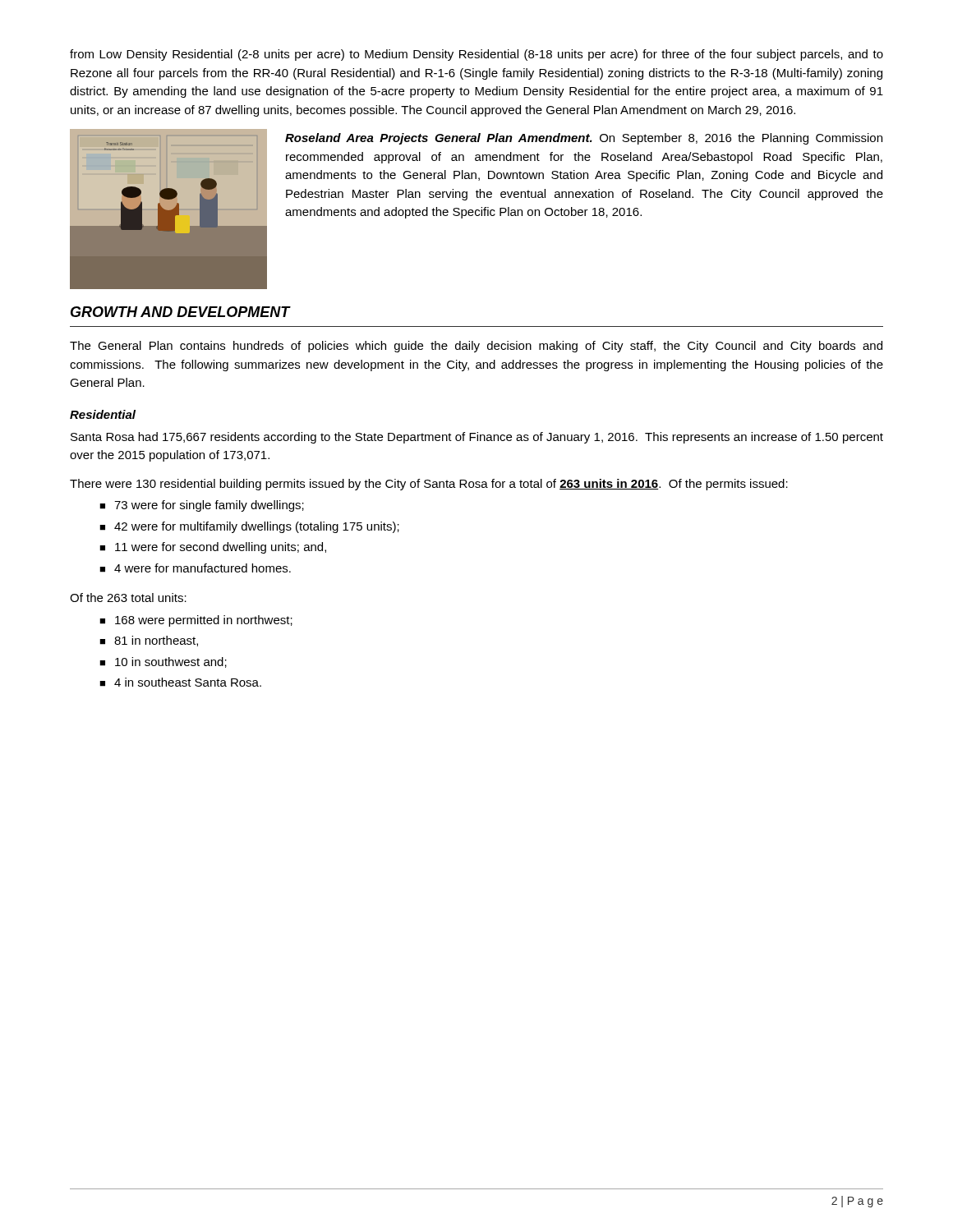Point to the block beginning "■ 42 were for"
Image resolution: width=953 pixels, height=1232 pixels.
pyautogui.click(x=249, y=527)
